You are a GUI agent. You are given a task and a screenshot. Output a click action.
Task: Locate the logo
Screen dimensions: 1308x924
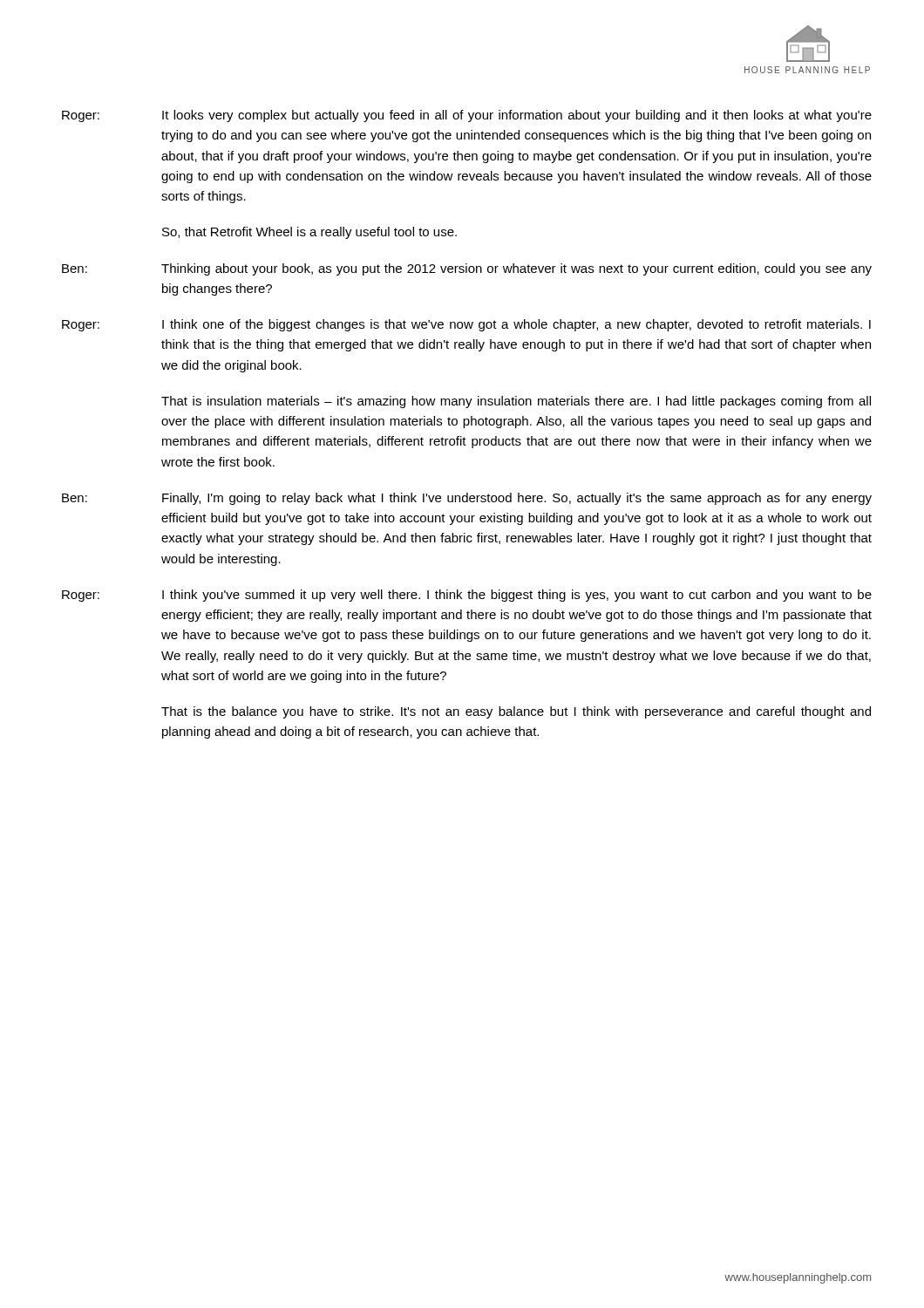(808, 50)
